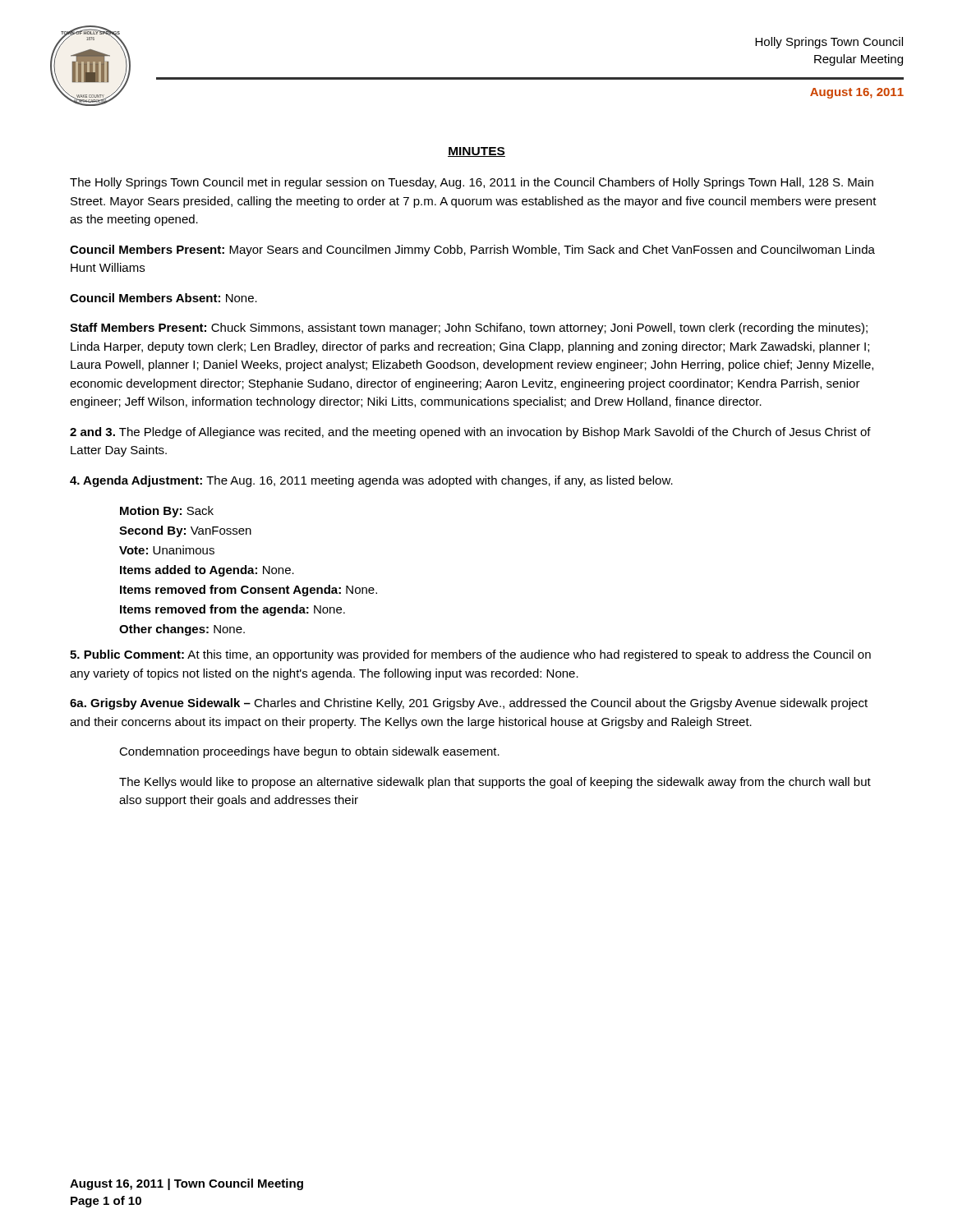This screenshot has height=1232, width=953.
Task: Locate the logo
Action: pyautogui.click(x=94, y=67)
